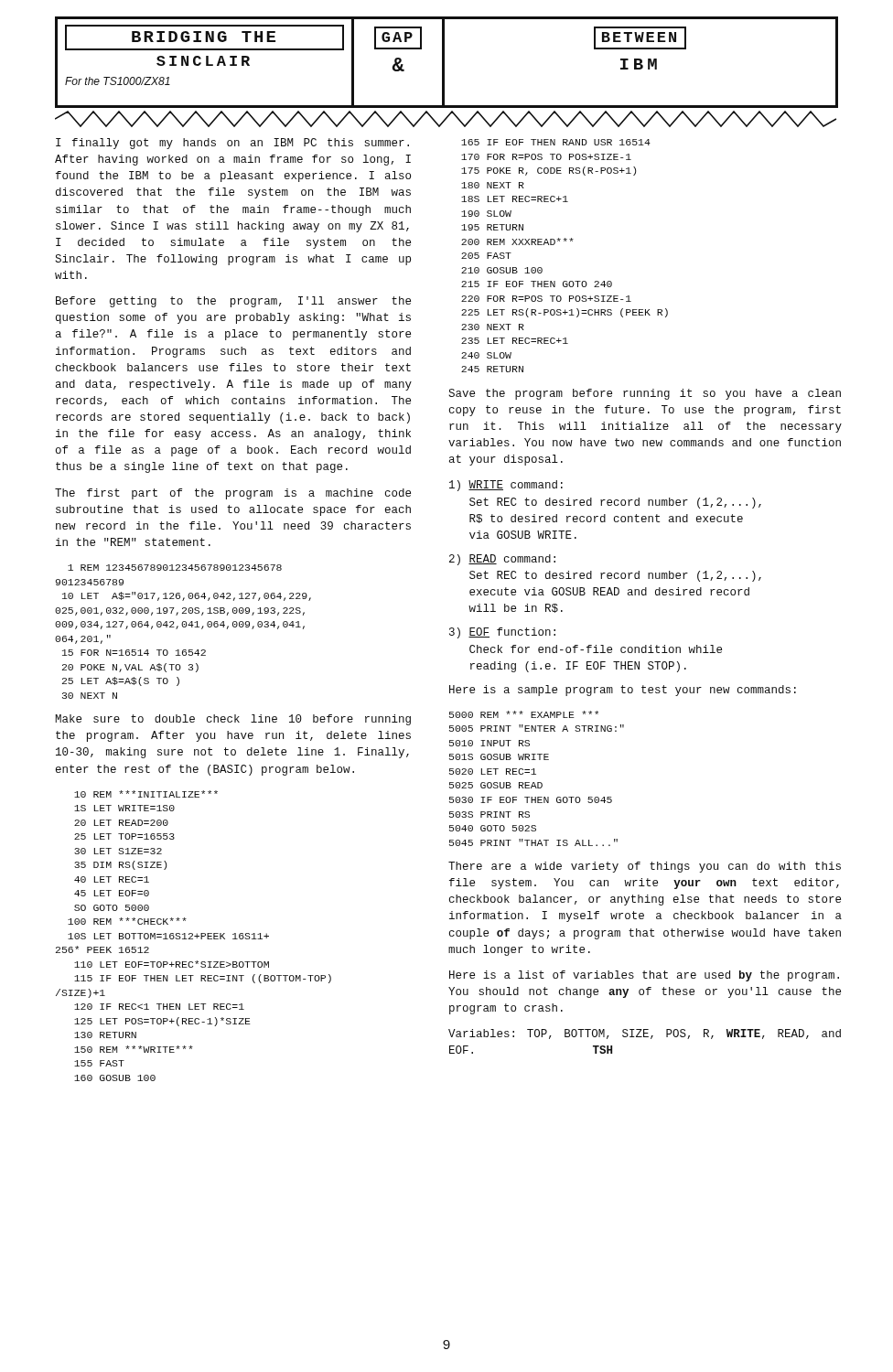Click on the text block with the text "5000 REM *** EXAMPLE *** 5005 PRINT"

[537, 779]
